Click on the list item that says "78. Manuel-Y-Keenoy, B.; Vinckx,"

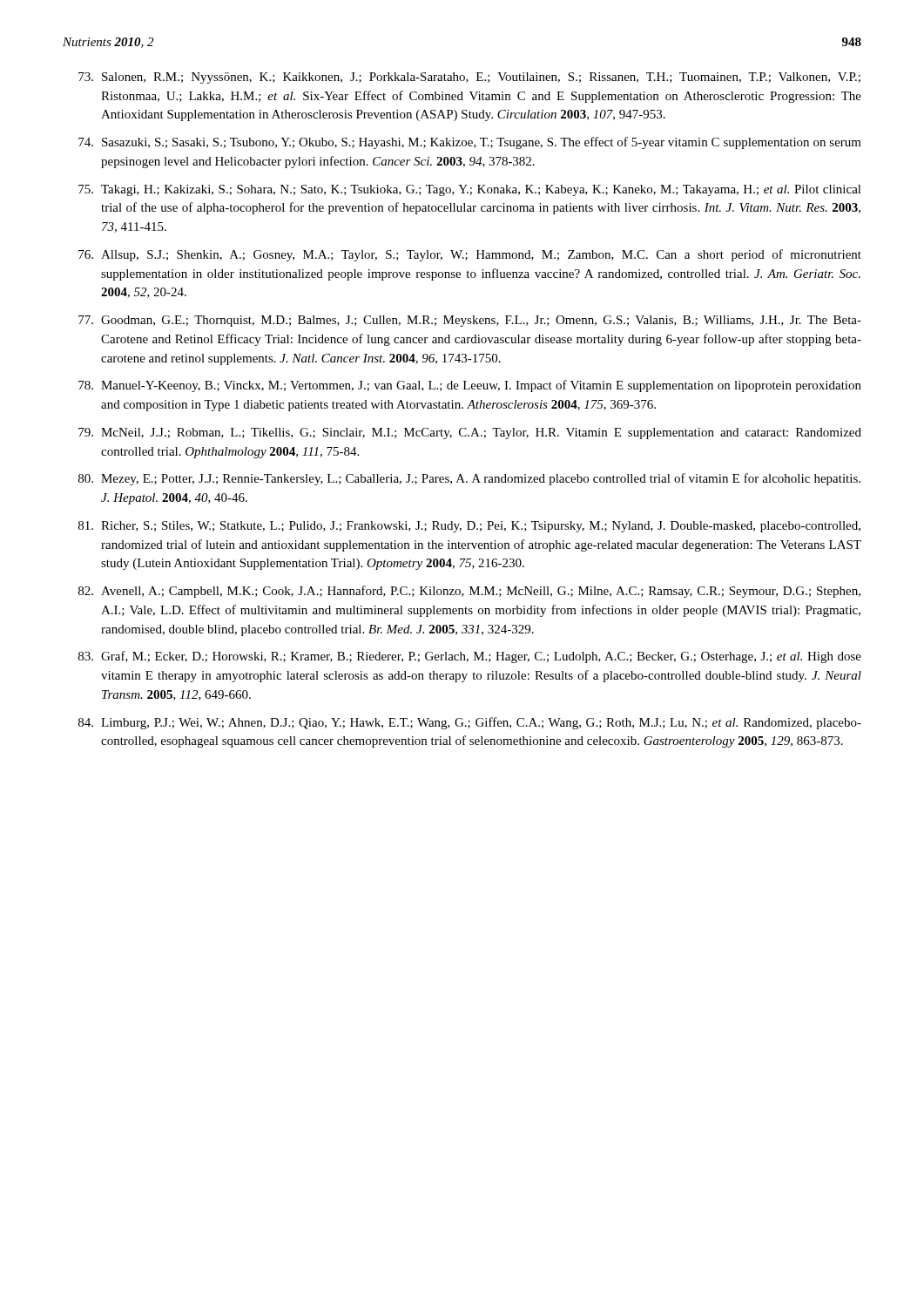pos(462,396)
